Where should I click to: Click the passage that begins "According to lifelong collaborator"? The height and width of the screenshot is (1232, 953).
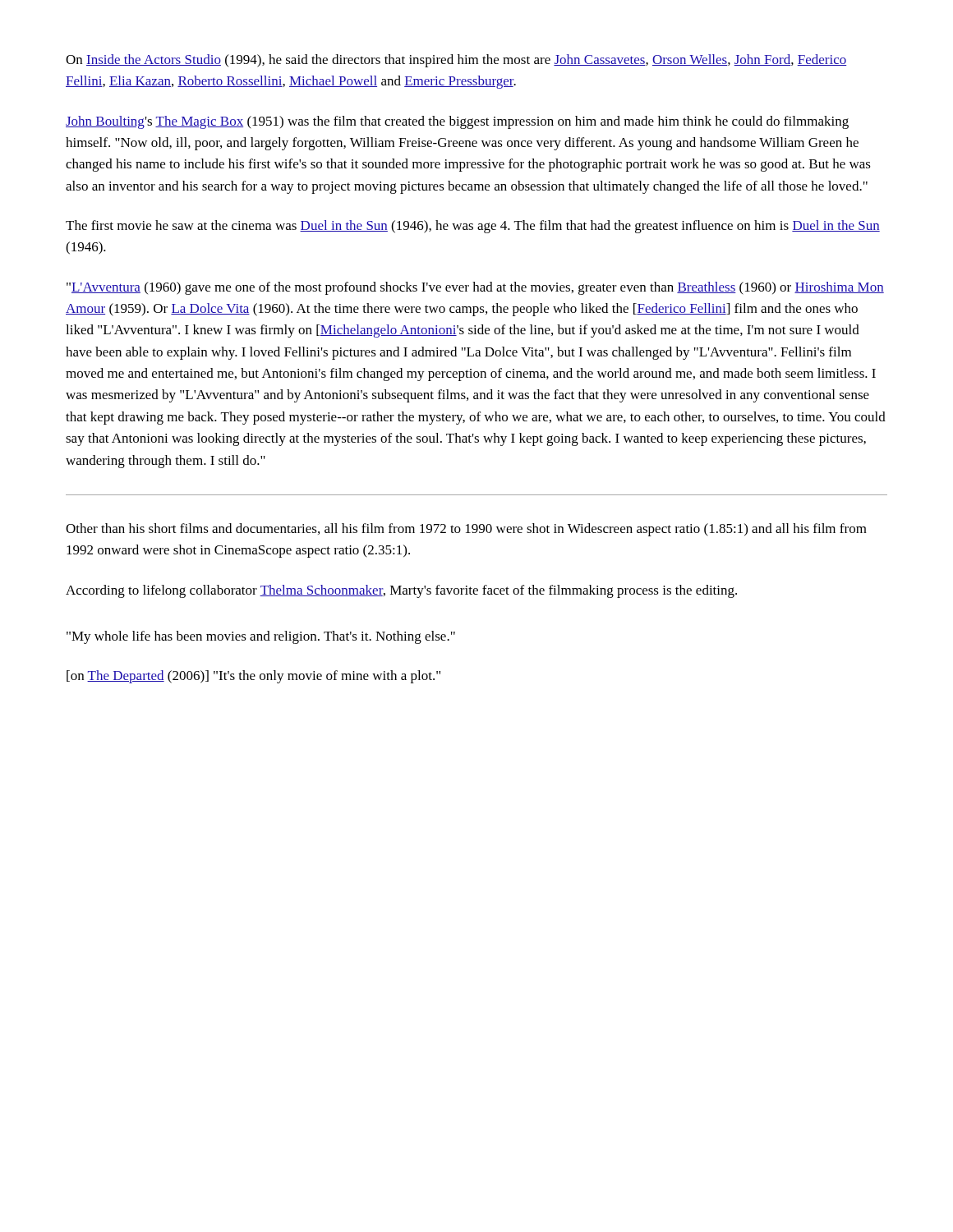(x=402, y=590)
